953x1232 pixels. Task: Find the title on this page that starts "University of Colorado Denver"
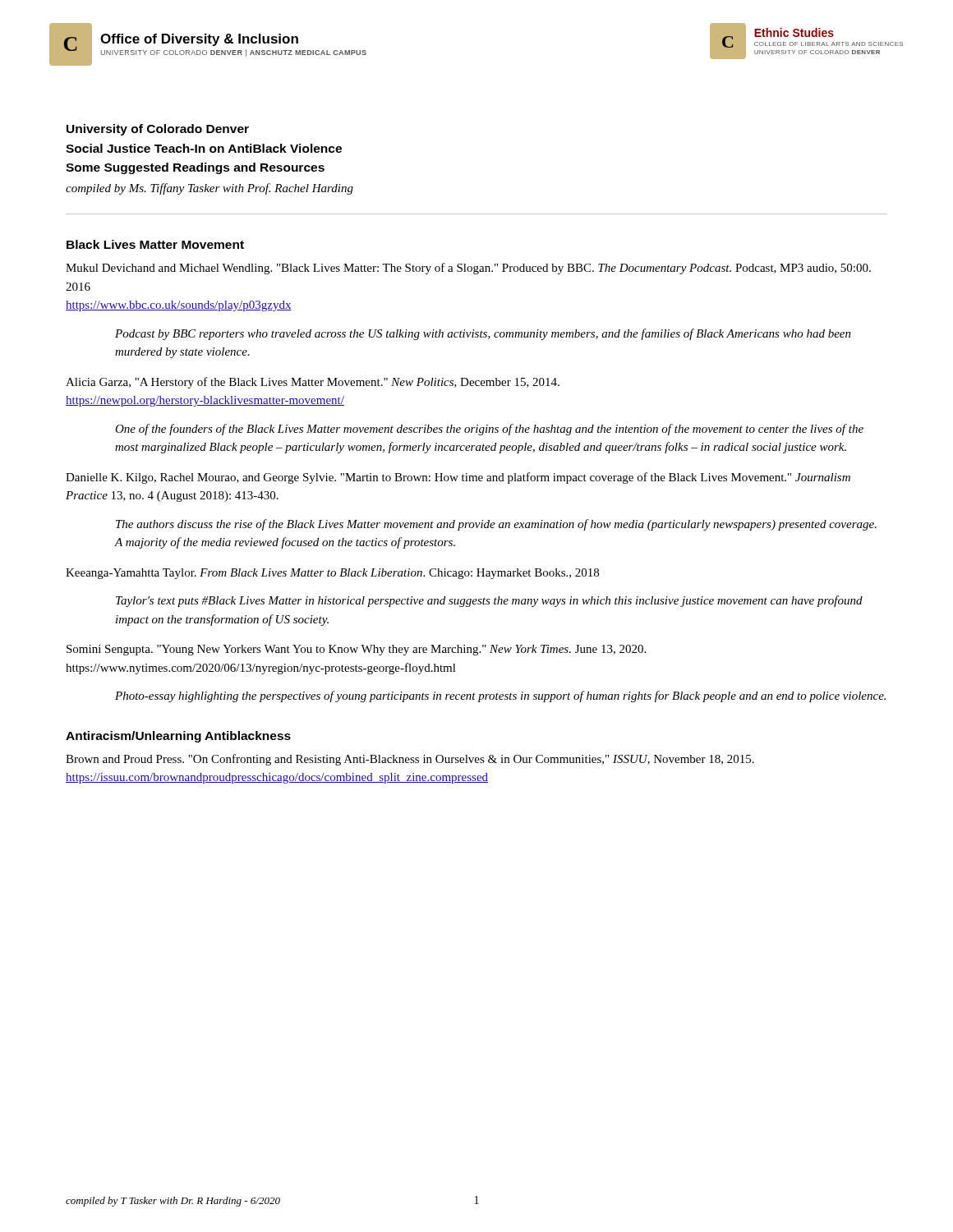click(158, 130)
